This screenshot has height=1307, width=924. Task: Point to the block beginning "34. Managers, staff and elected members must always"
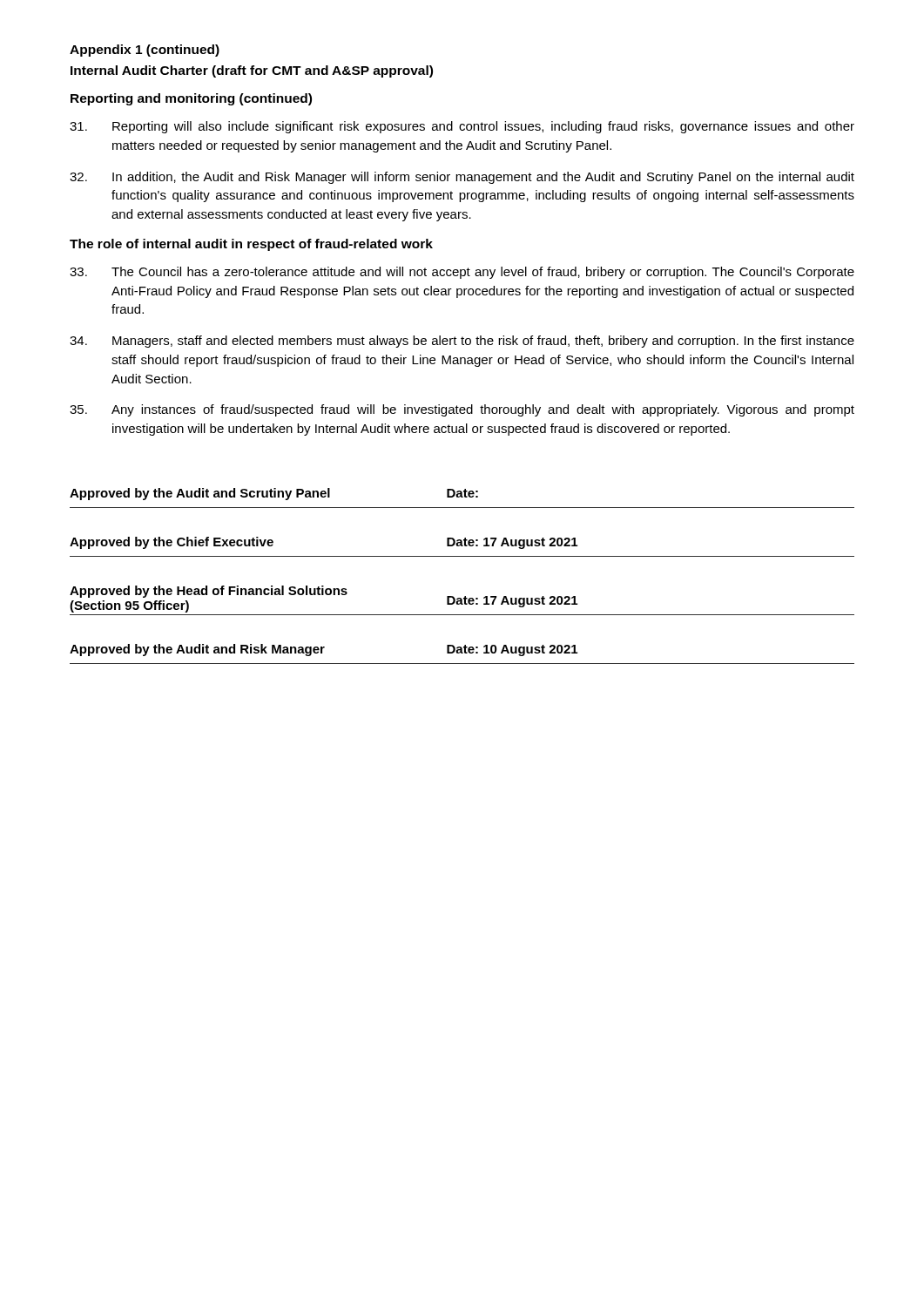(x=462, y=359)
